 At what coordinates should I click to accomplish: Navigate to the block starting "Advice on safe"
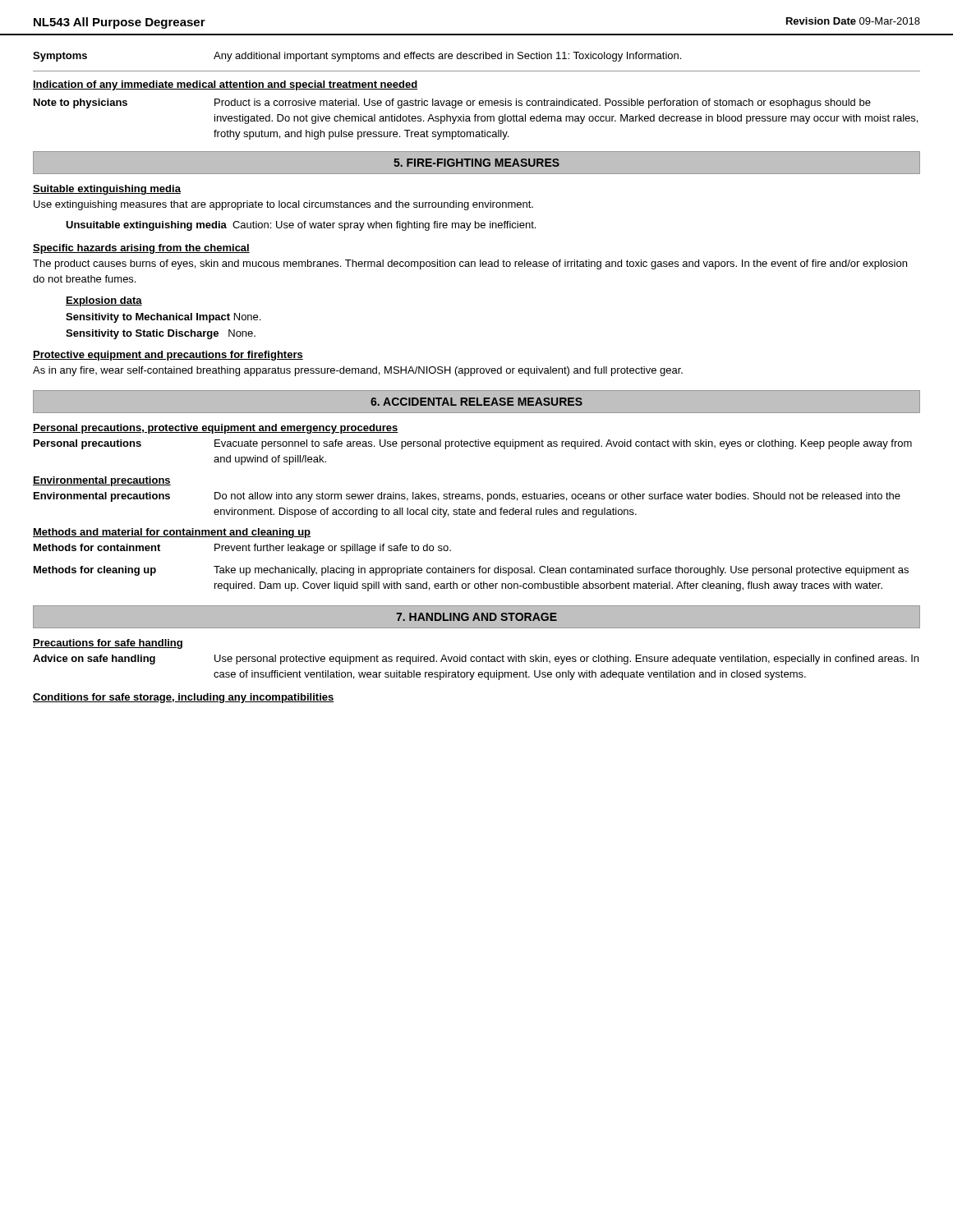[x=476, y=667]
